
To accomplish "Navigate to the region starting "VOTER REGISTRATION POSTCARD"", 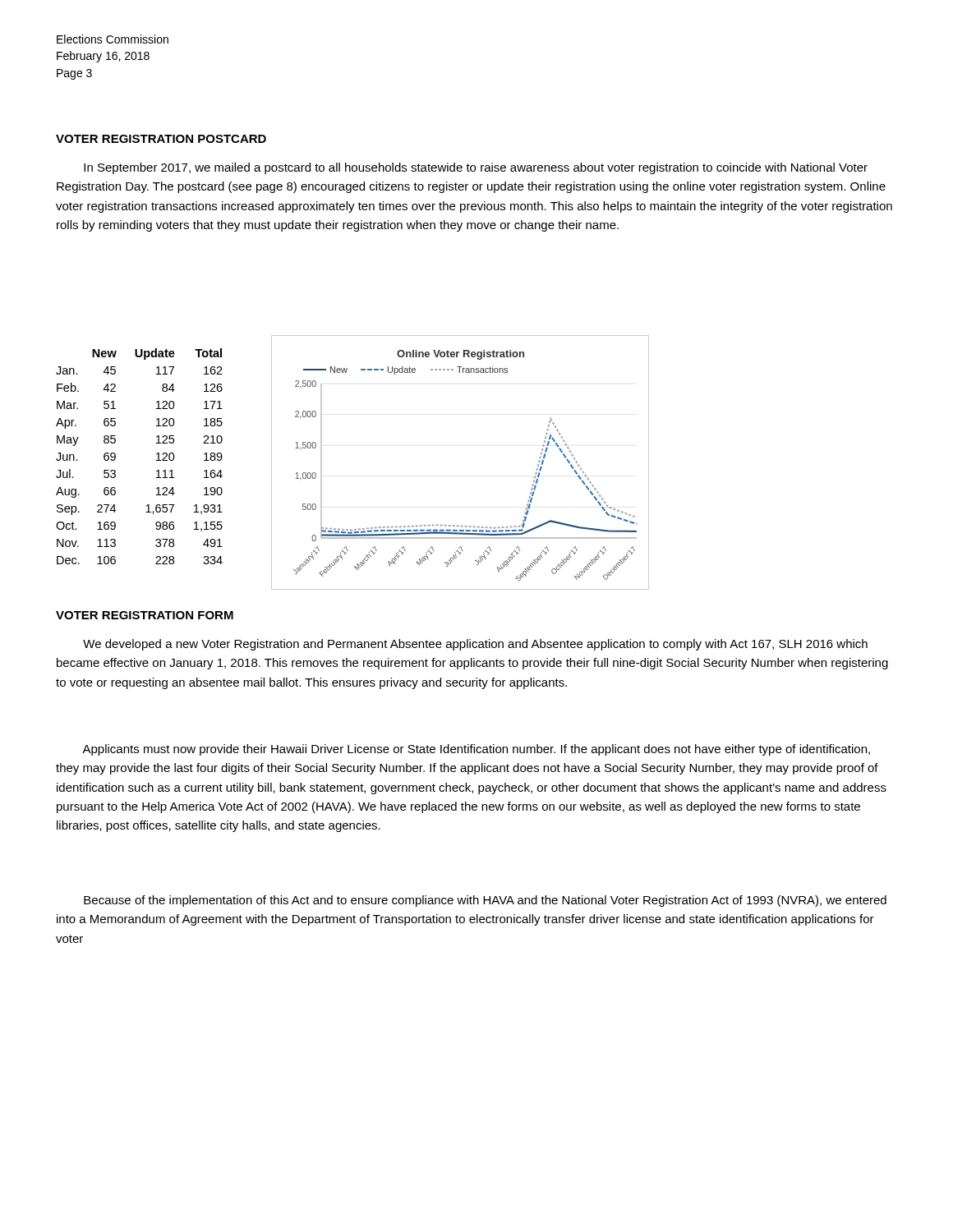I will click(x=161, y=138).
